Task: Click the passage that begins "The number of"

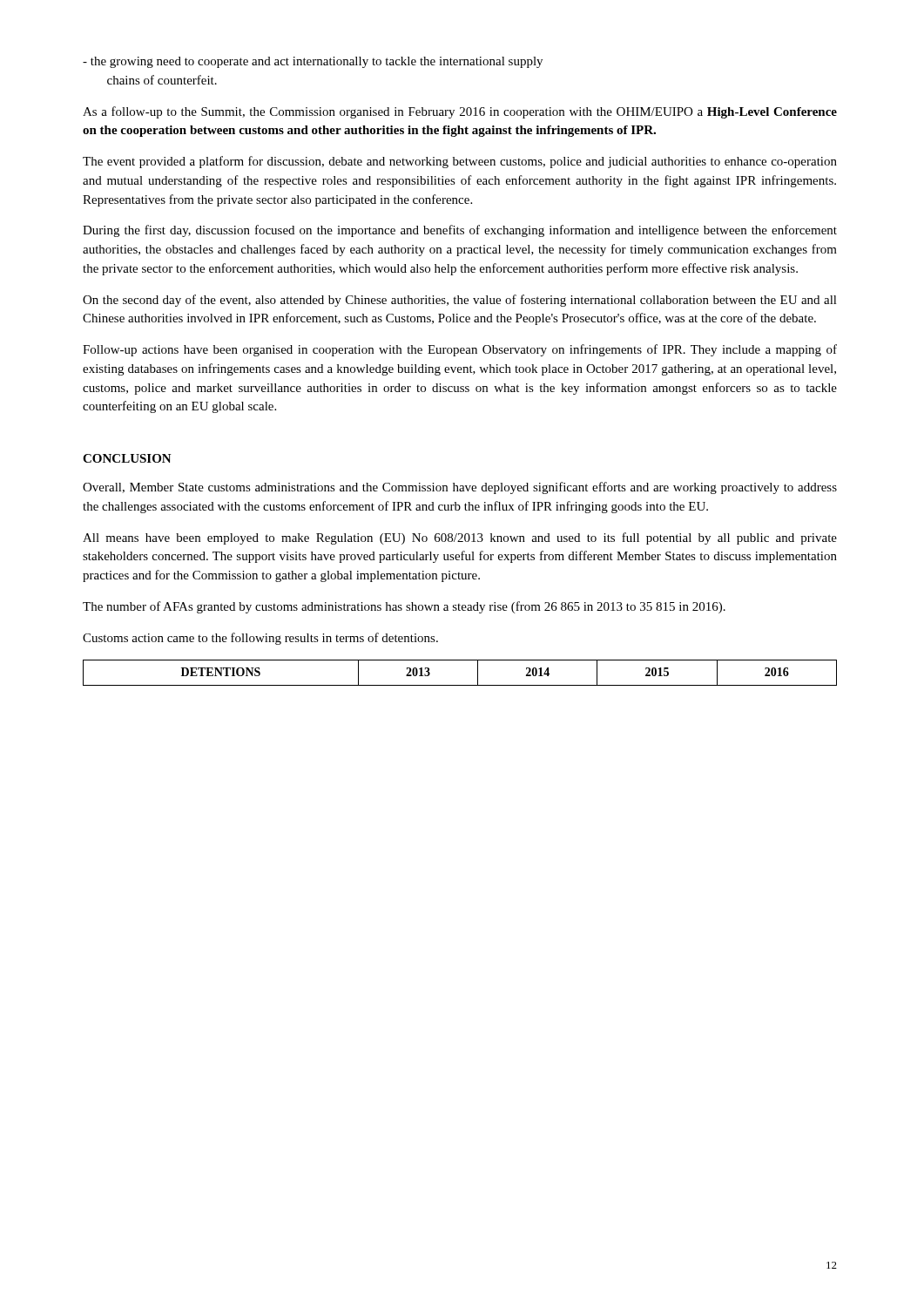Action: [404, 606]
